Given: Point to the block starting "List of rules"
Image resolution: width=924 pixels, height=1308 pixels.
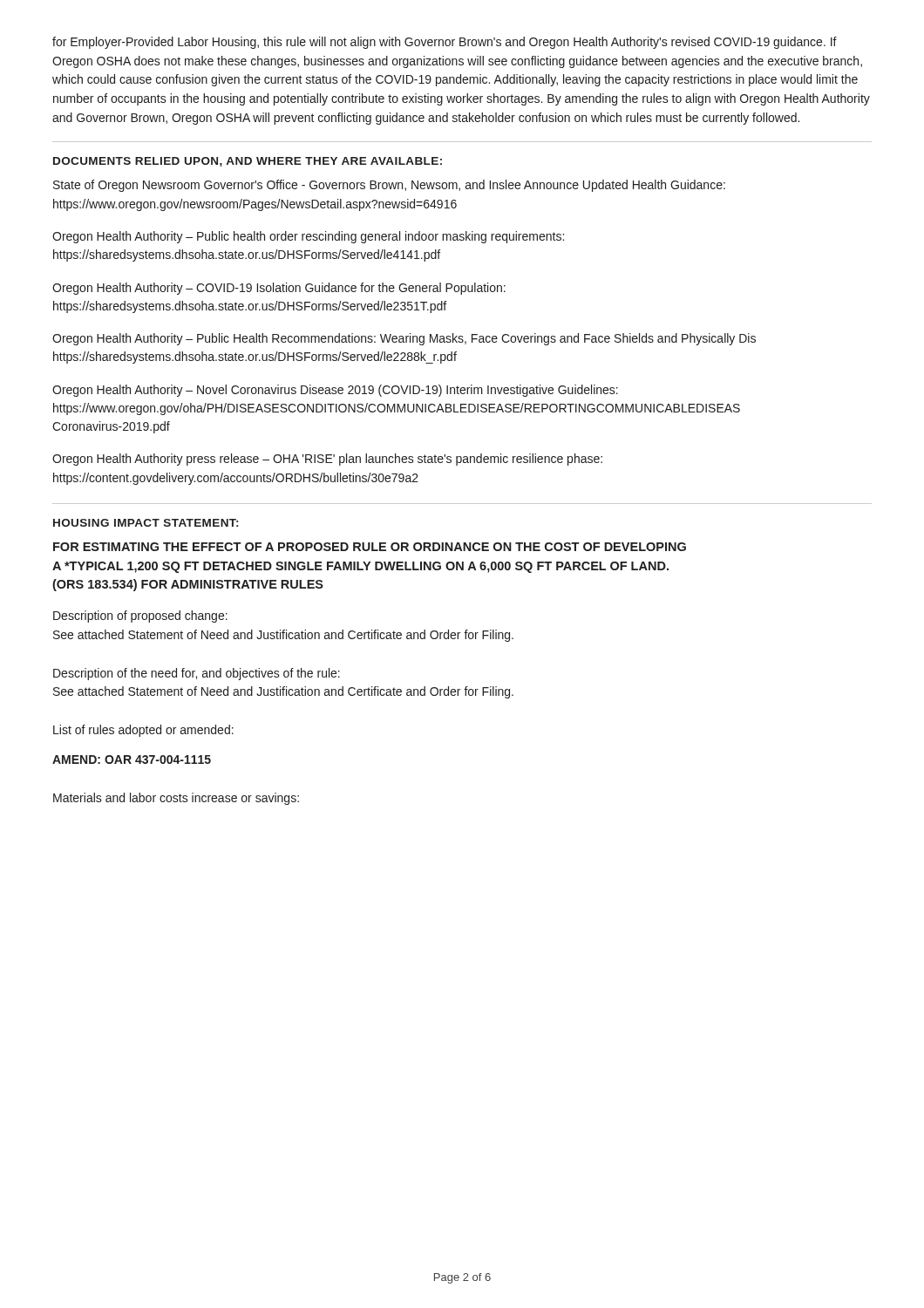Looking at the screenshot, I should point(143,730).
